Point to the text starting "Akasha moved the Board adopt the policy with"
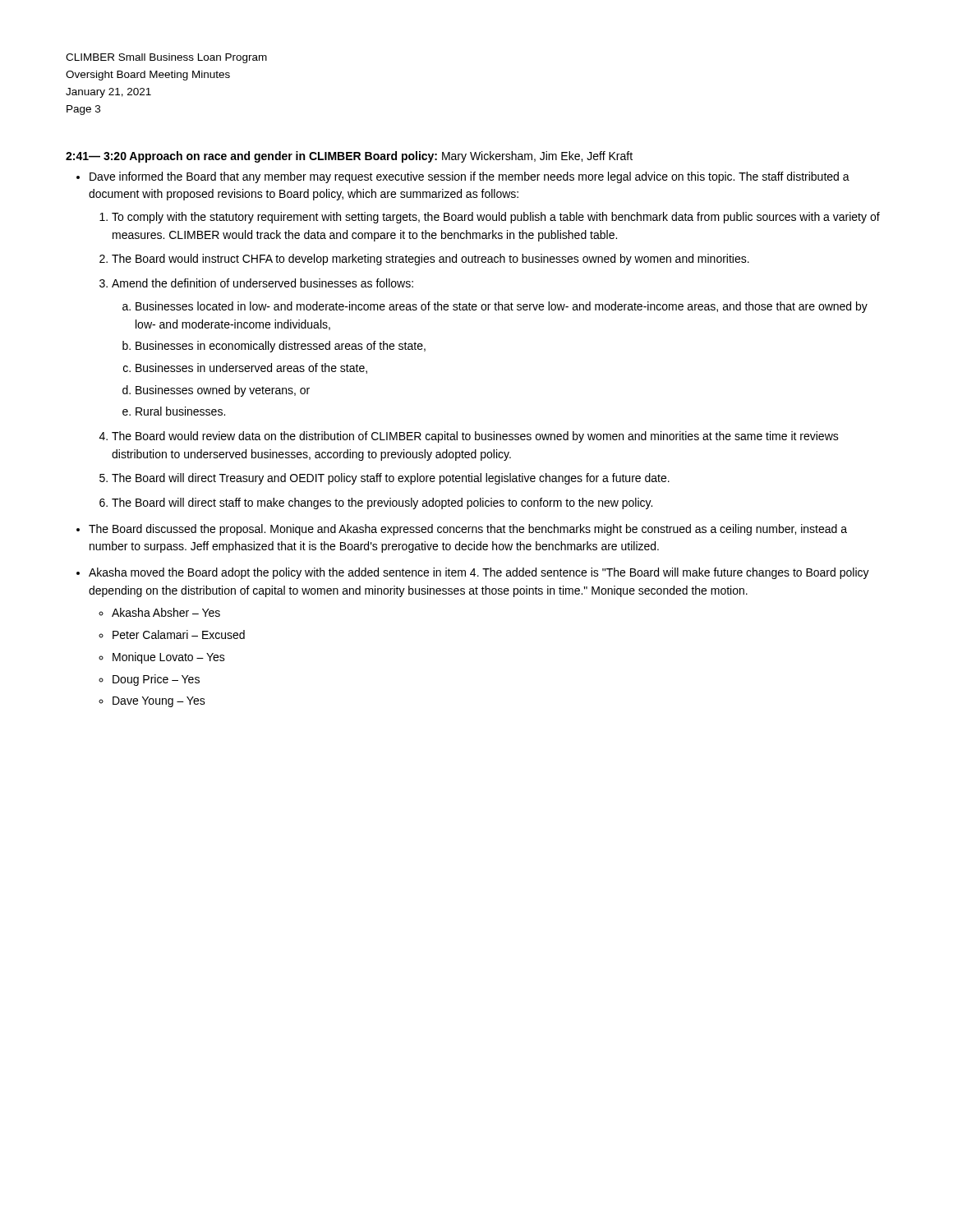 click(x=479, y=573)
